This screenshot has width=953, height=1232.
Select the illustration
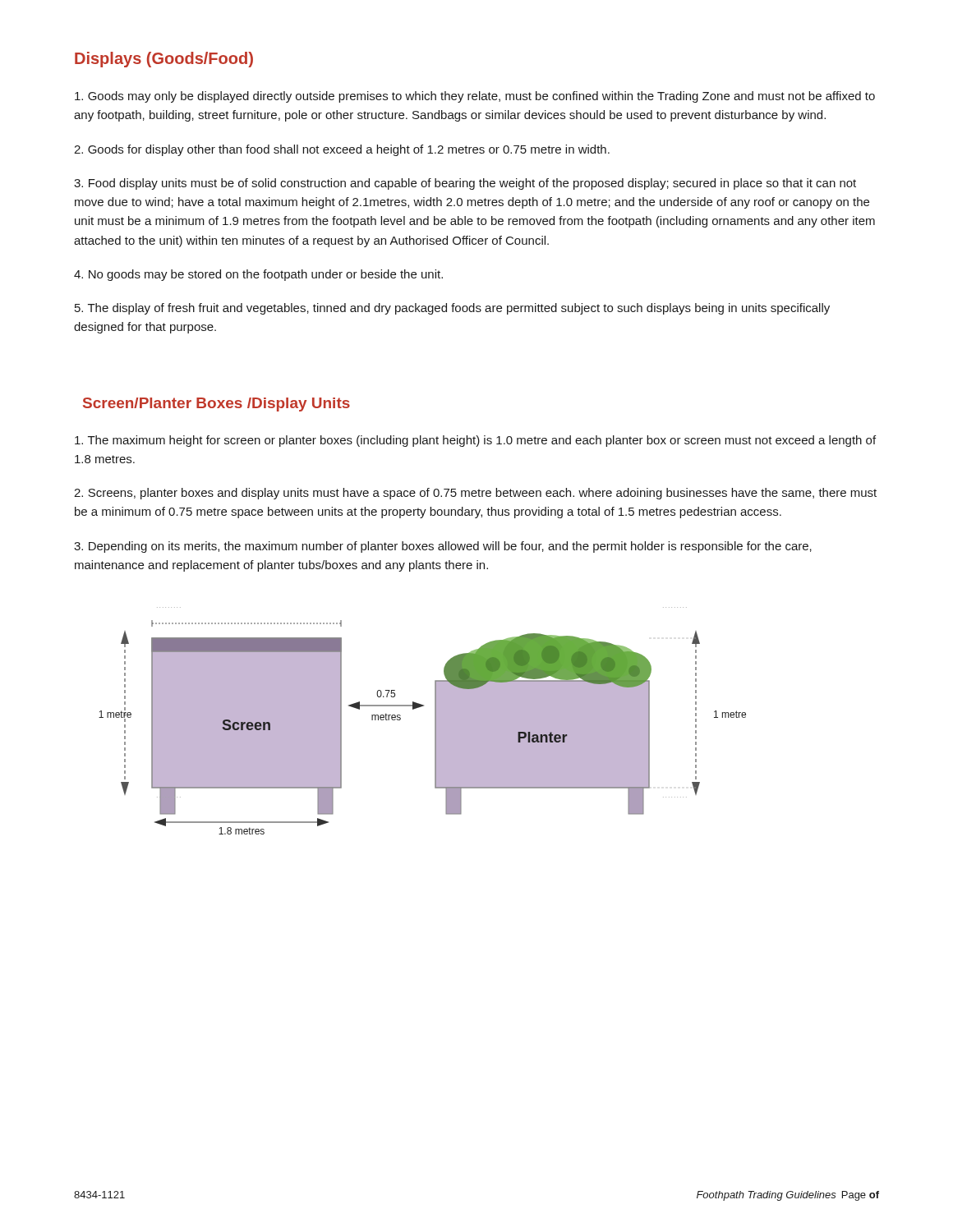[x=411, y=718]
